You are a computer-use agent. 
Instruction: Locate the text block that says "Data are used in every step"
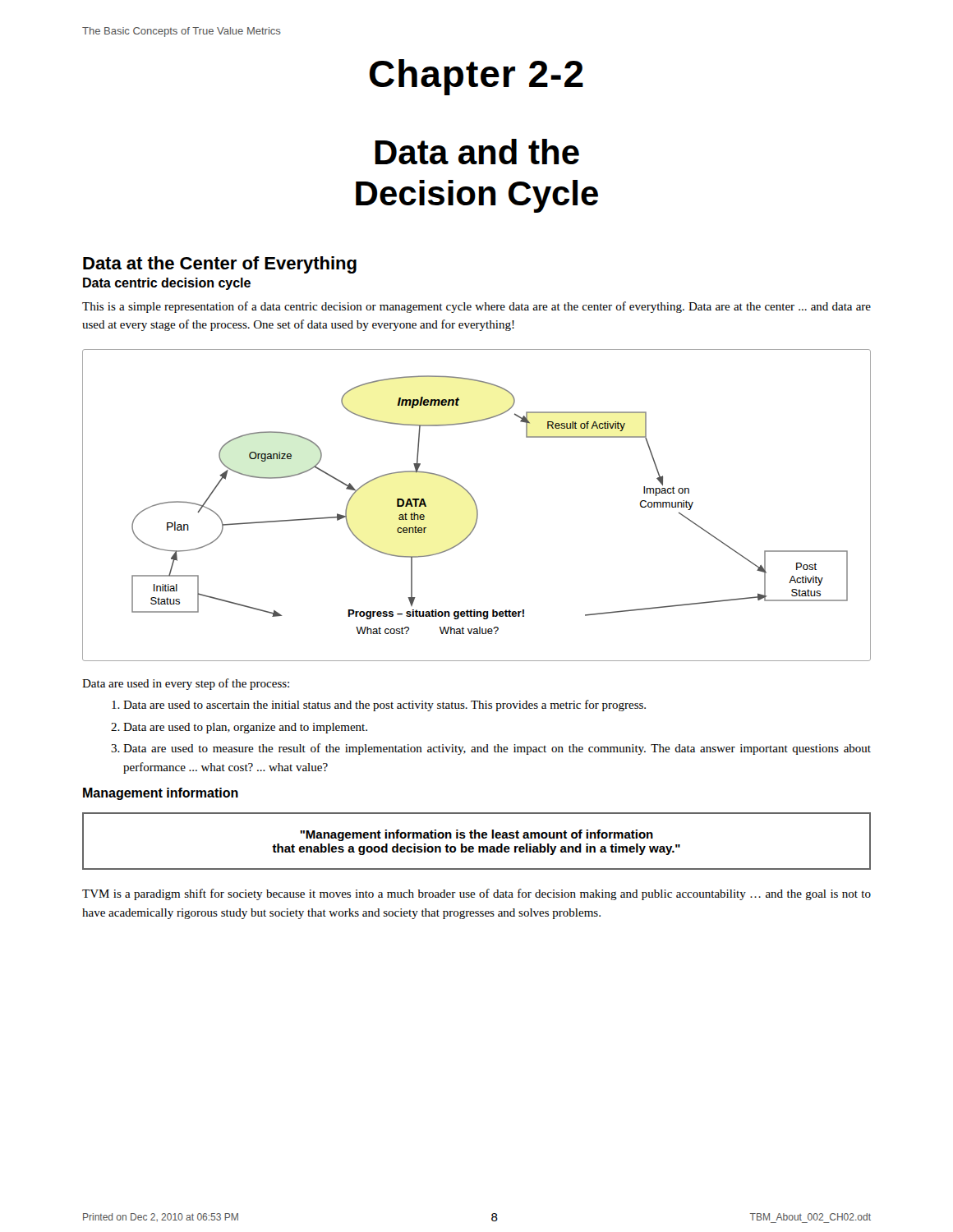click(186, 683)
